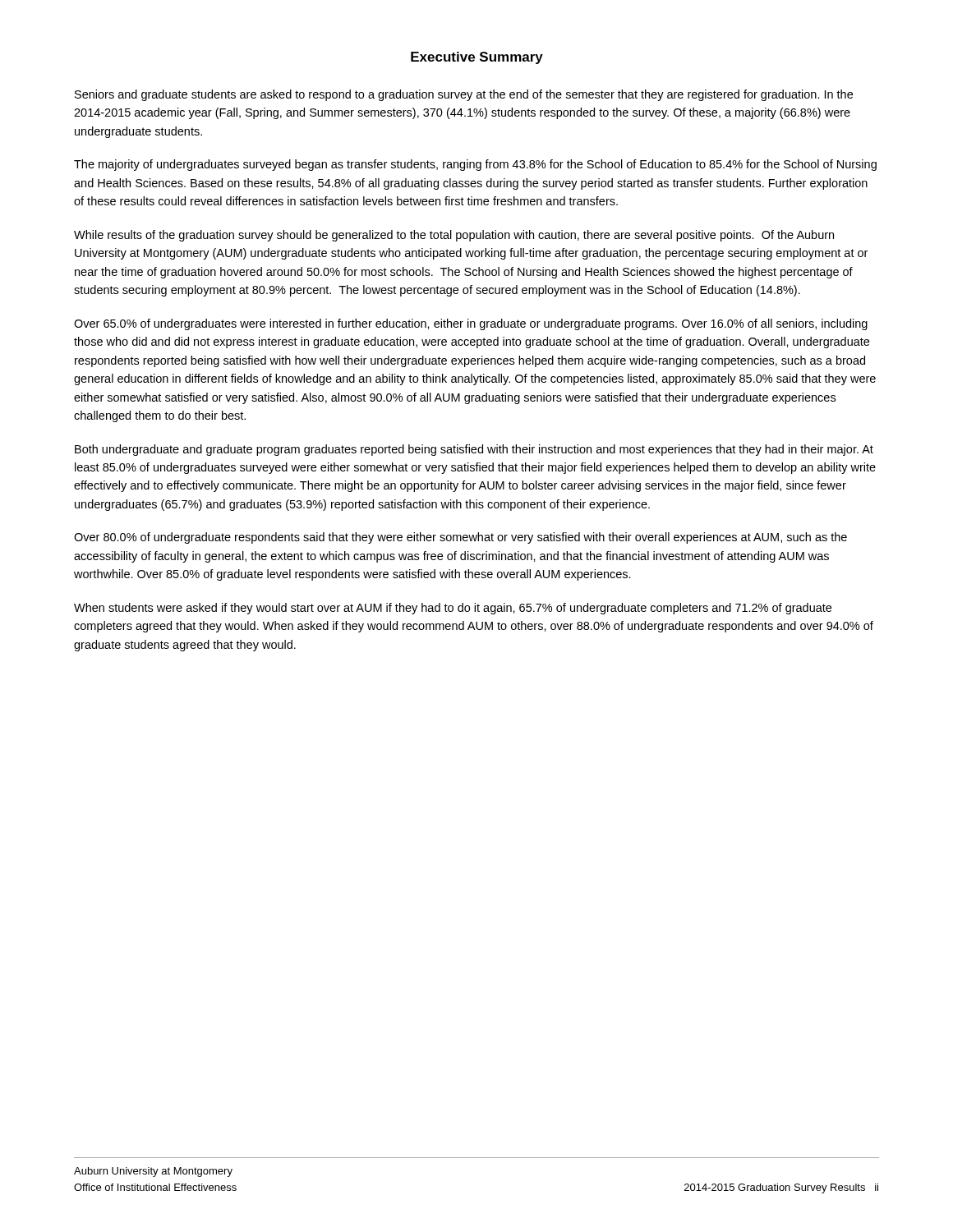Select the block starting "Seniors and graduate students are asked to"
The height and width of the screenshot is (1232, 953).
[464, 113]
